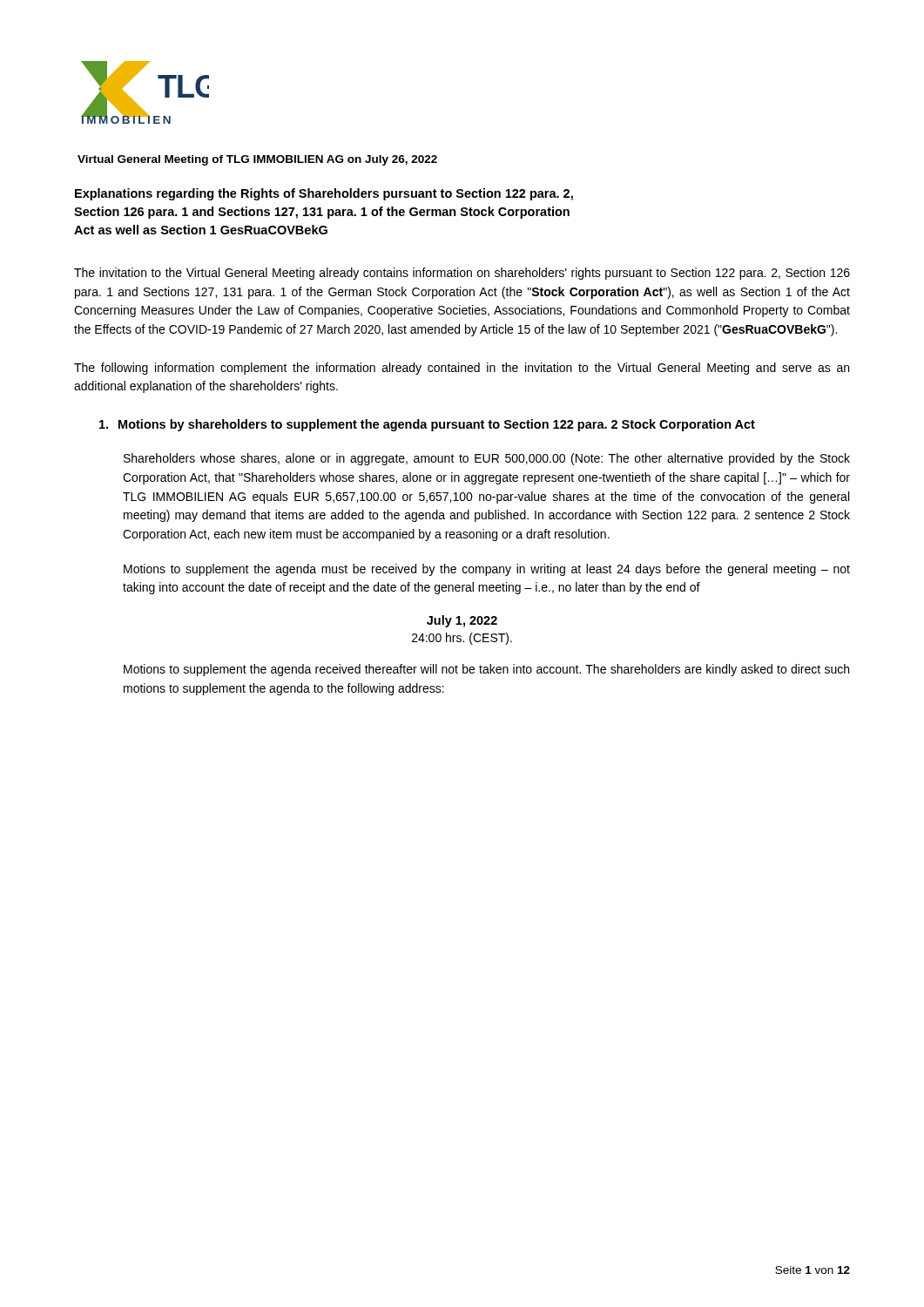Find the logo

point(462,89)
